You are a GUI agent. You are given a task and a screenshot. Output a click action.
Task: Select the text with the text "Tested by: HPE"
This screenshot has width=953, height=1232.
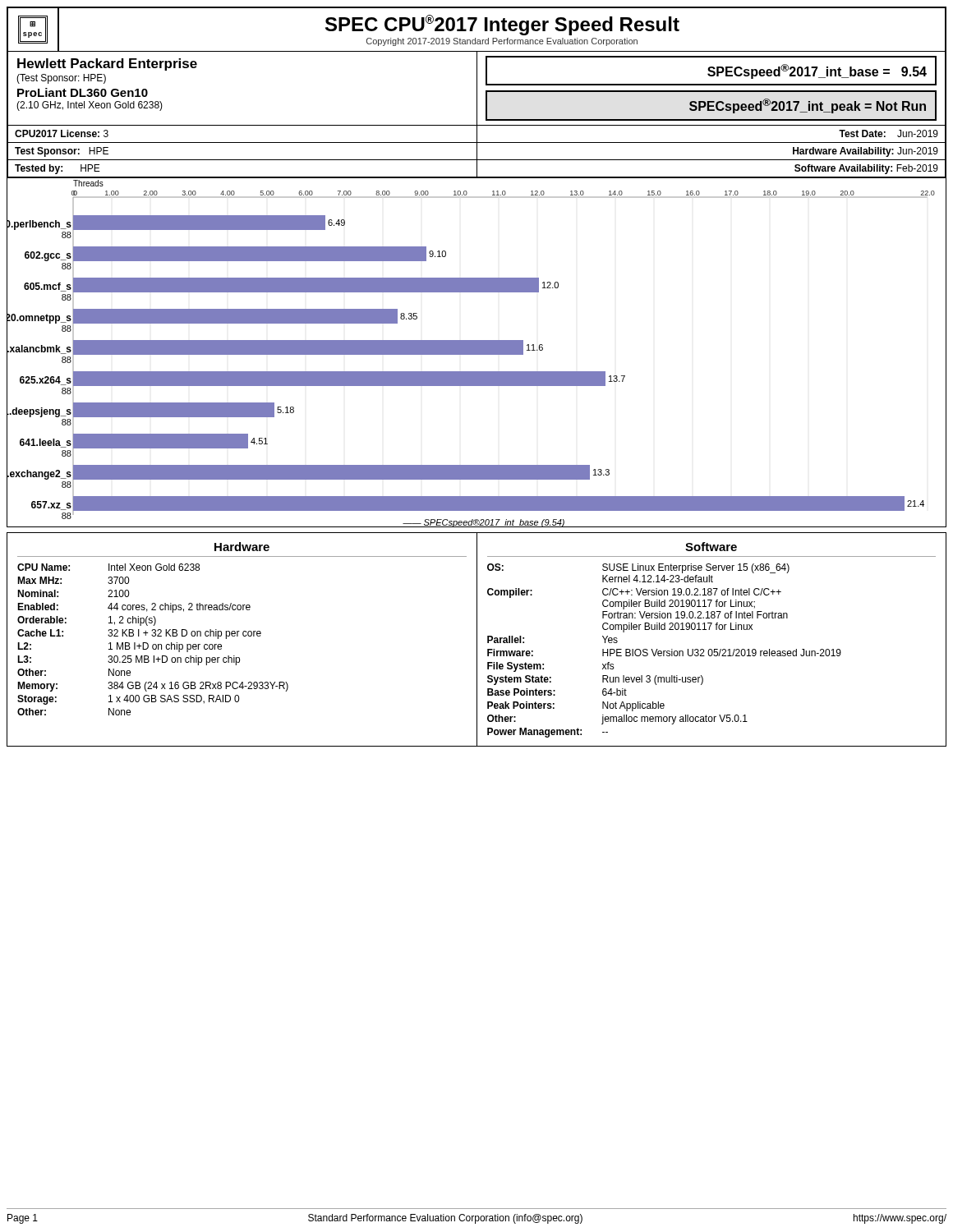pos(57,168)
